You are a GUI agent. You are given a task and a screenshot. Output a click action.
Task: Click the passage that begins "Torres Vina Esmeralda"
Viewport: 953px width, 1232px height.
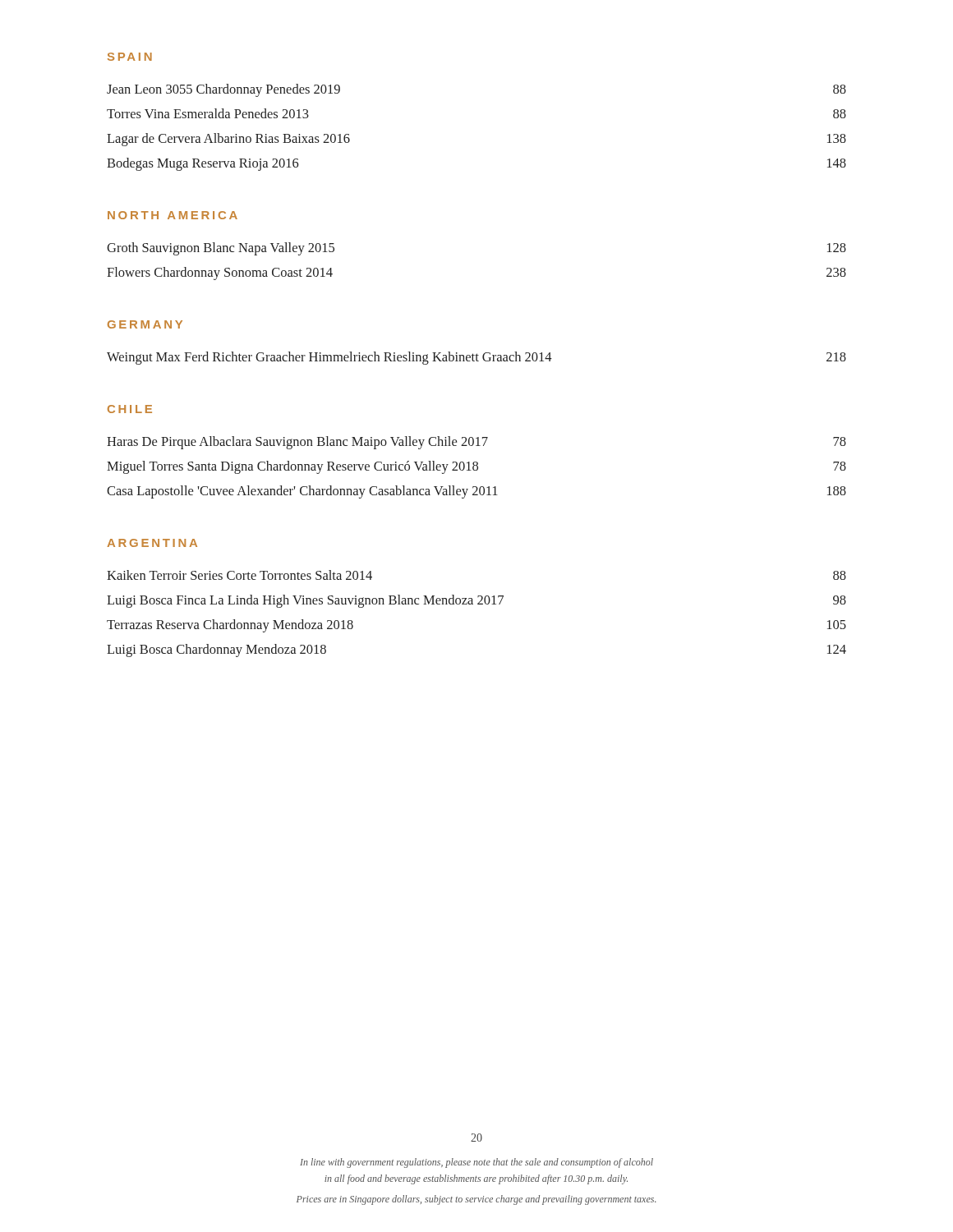209,113
